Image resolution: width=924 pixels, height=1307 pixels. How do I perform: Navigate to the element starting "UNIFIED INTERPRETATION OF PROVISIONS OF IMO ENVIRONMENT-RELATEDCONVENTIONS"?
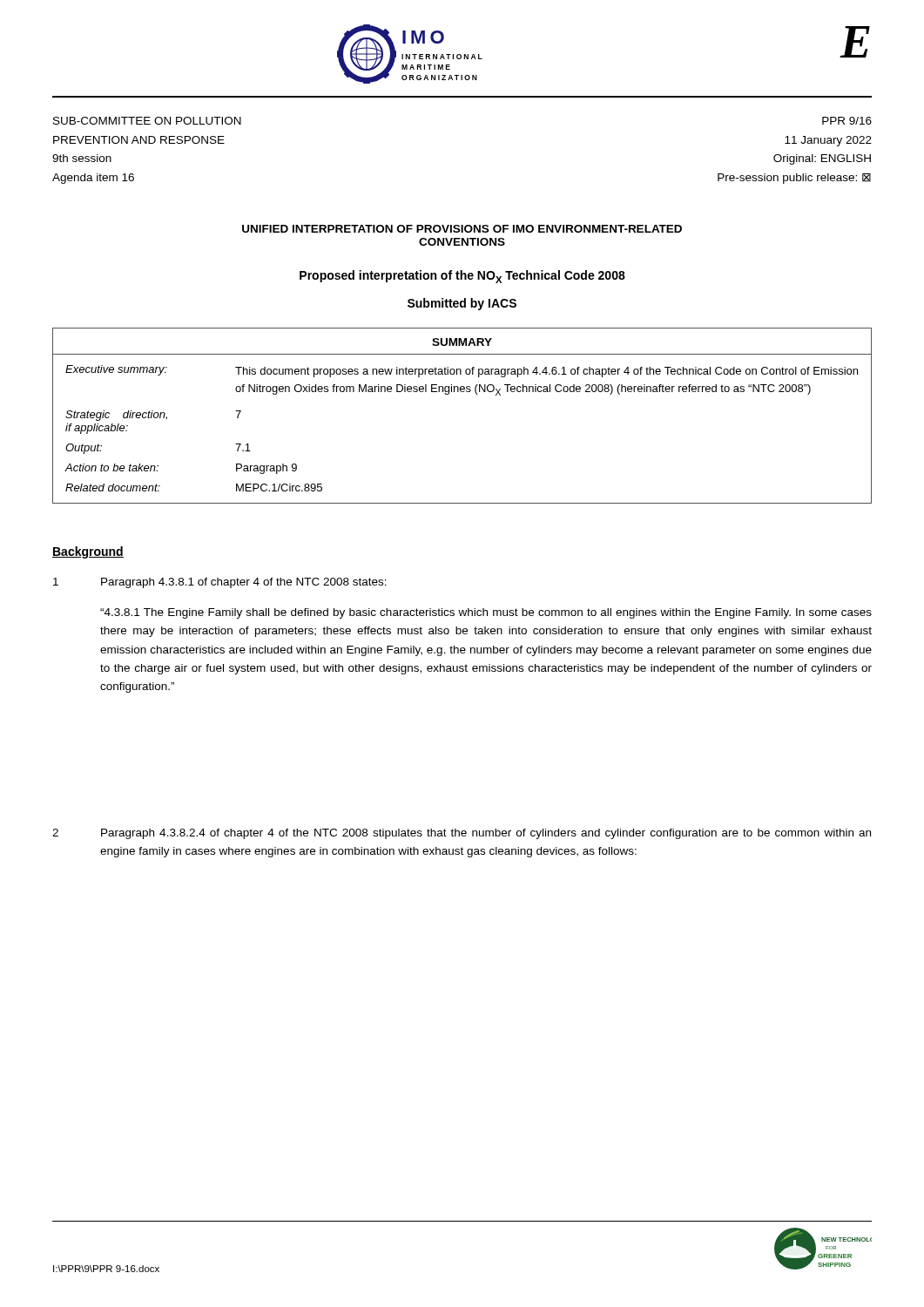point(462,235)
